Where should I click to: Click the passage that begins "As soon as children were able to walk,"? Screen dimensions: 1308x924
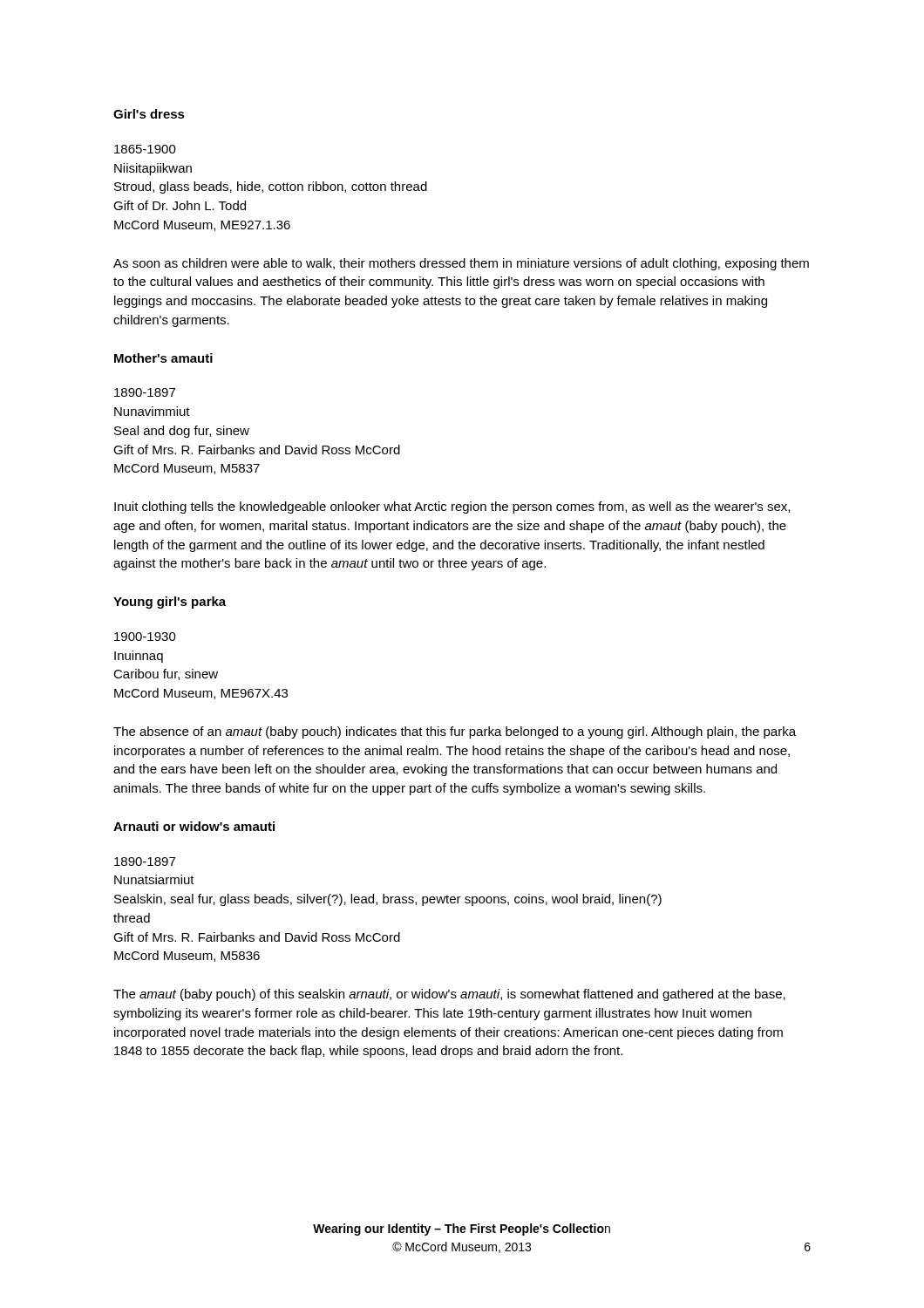pyautogui.click(x=462, y=291)
